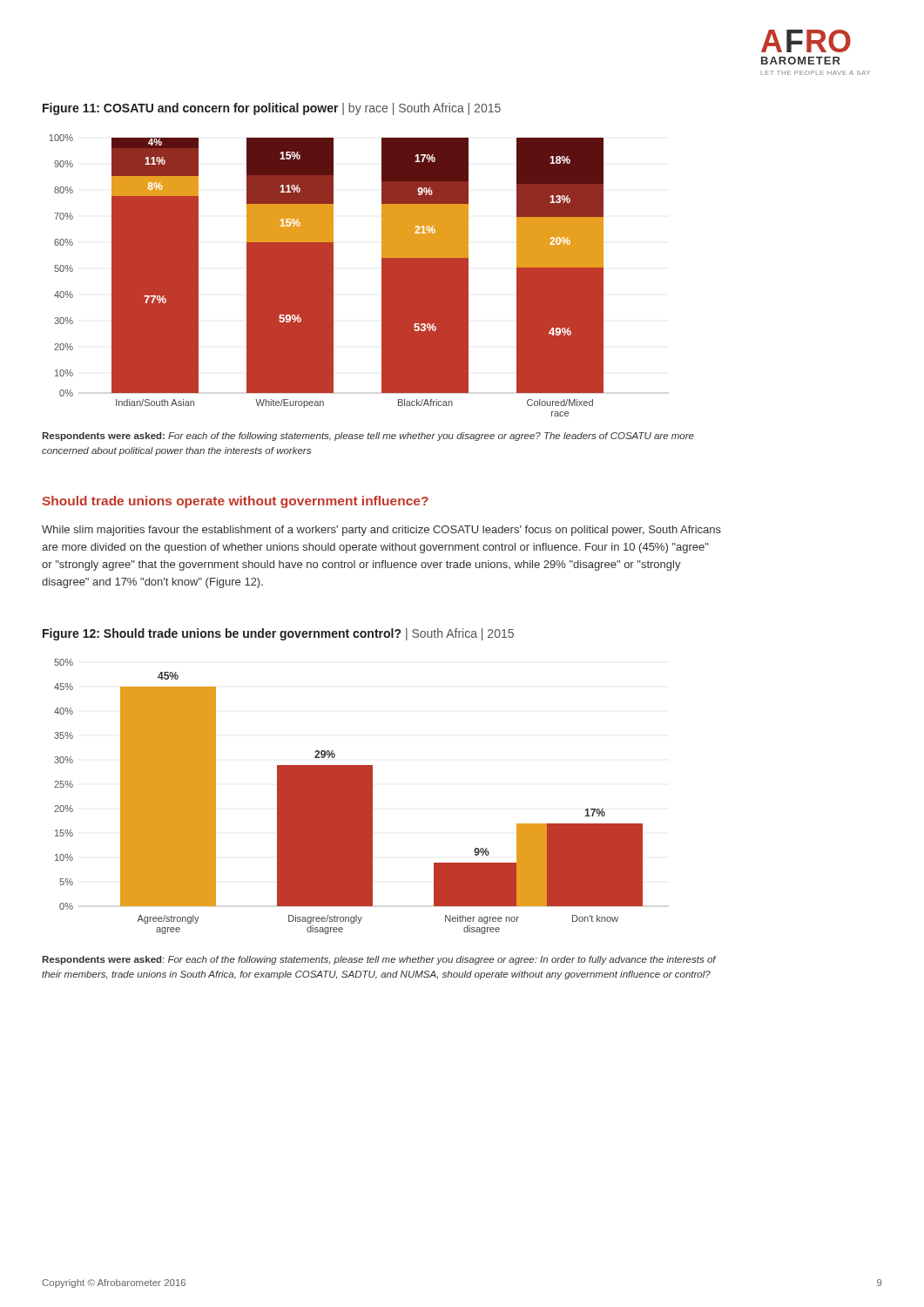Locate the block starting "While slim majorities favour the"
924x1307 pixels.
click(381, 556)
